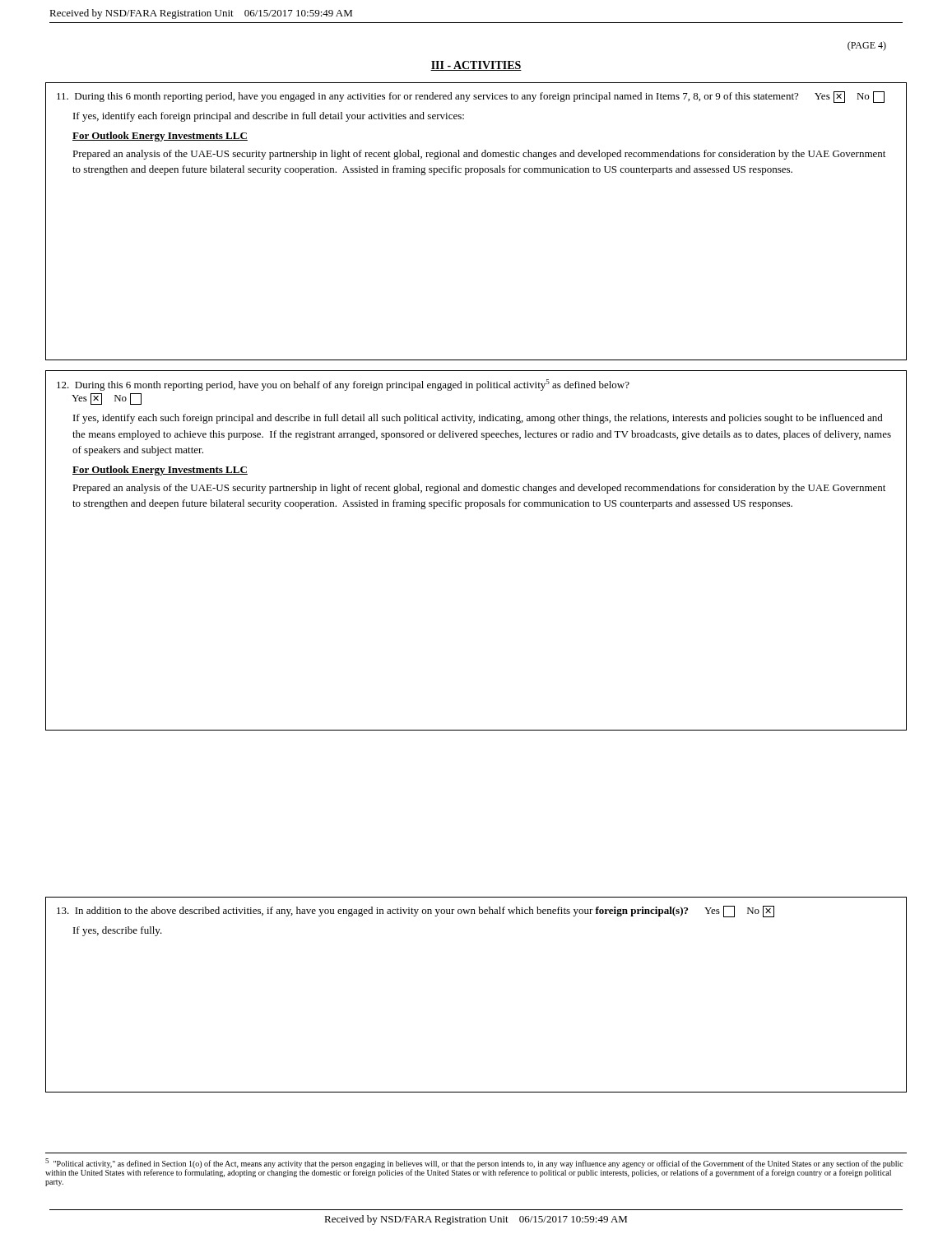
Task: Find the text block containing "In addition to the above described activities,"
Action: pyautogui.click(x=476, y=921)
